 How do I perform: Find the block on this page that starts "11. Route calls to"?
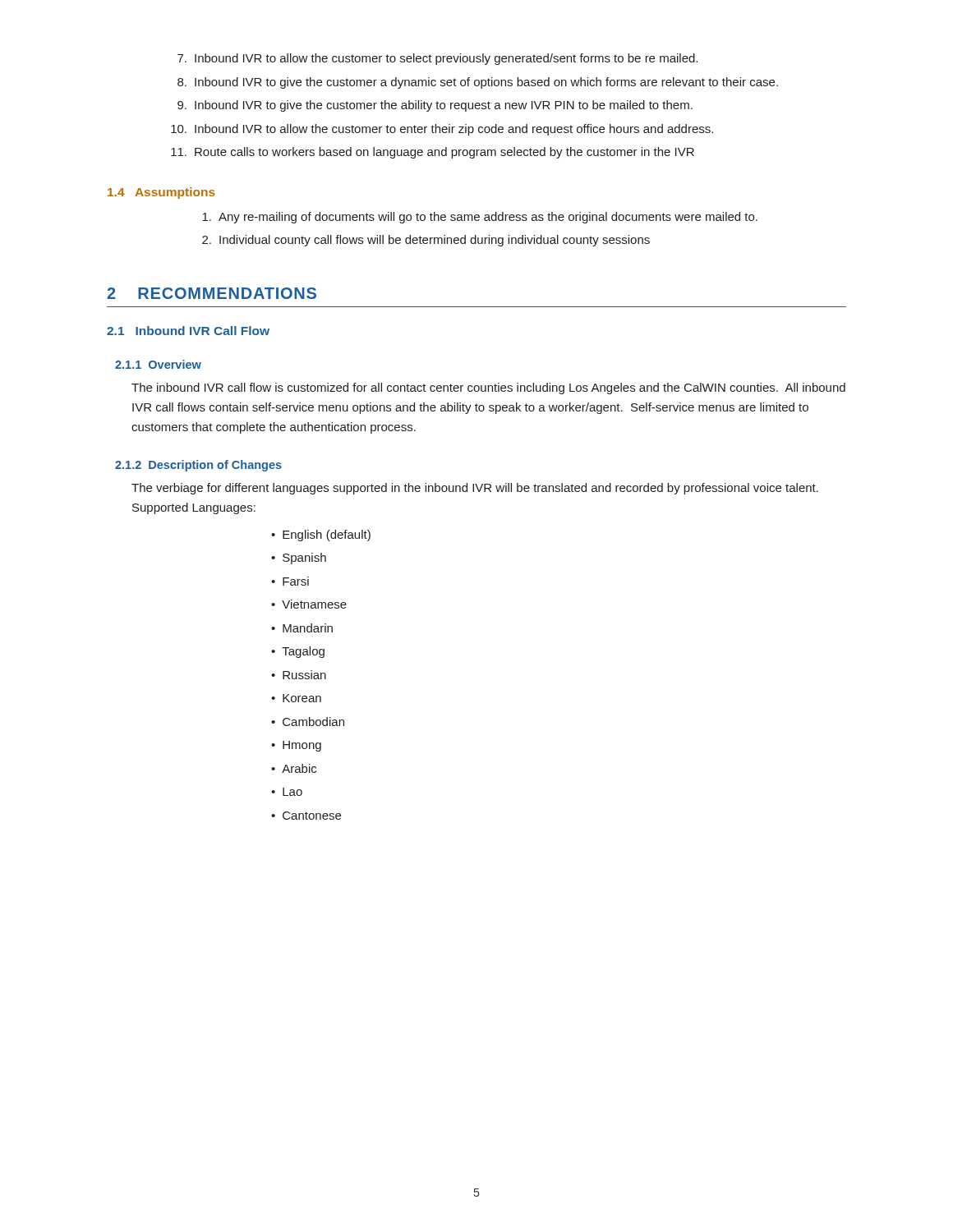tap(501, 152)
